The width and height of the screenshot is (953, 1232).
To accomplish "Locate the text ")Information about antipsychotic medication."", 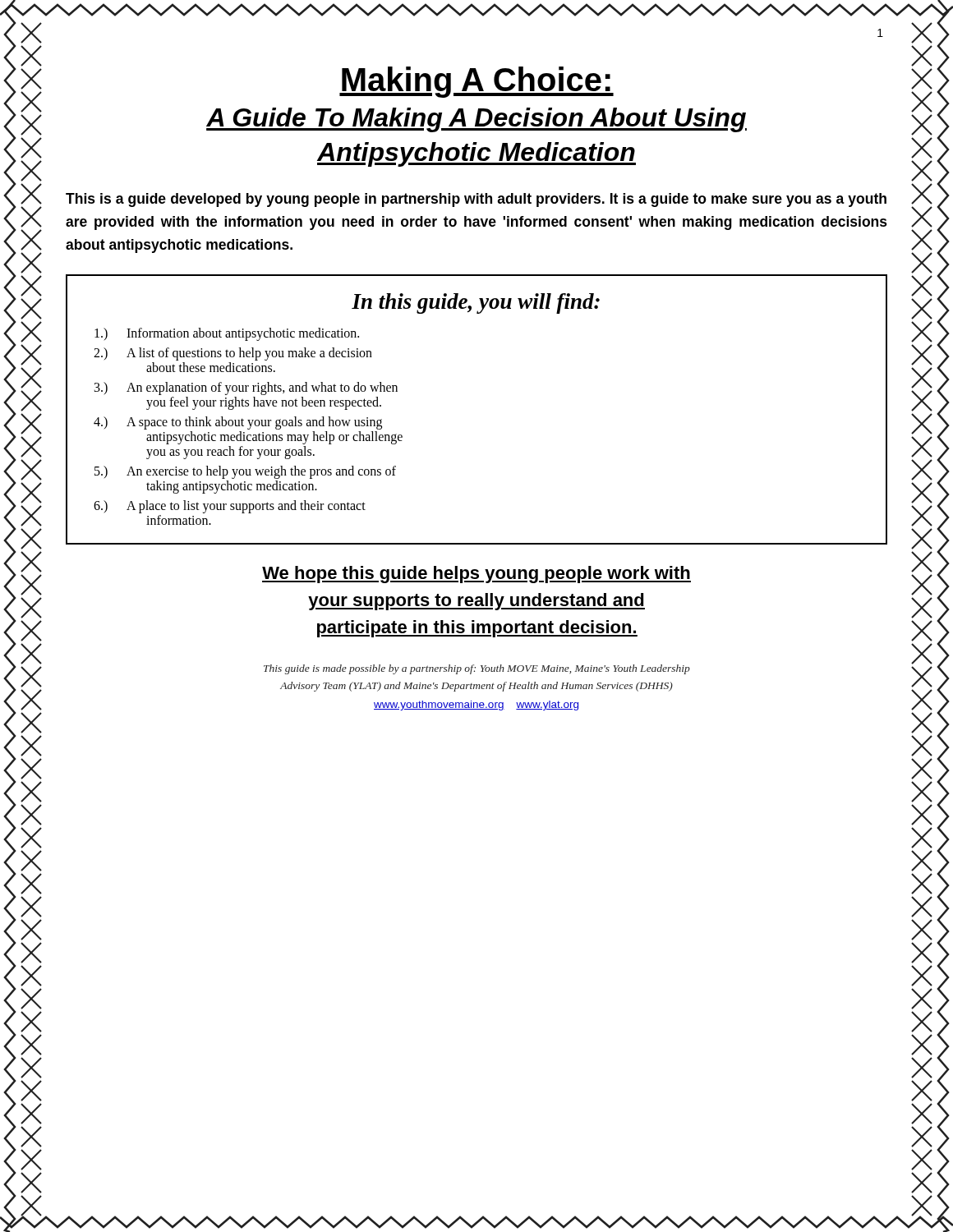I will pyautogui.click(x=227, y=334).
